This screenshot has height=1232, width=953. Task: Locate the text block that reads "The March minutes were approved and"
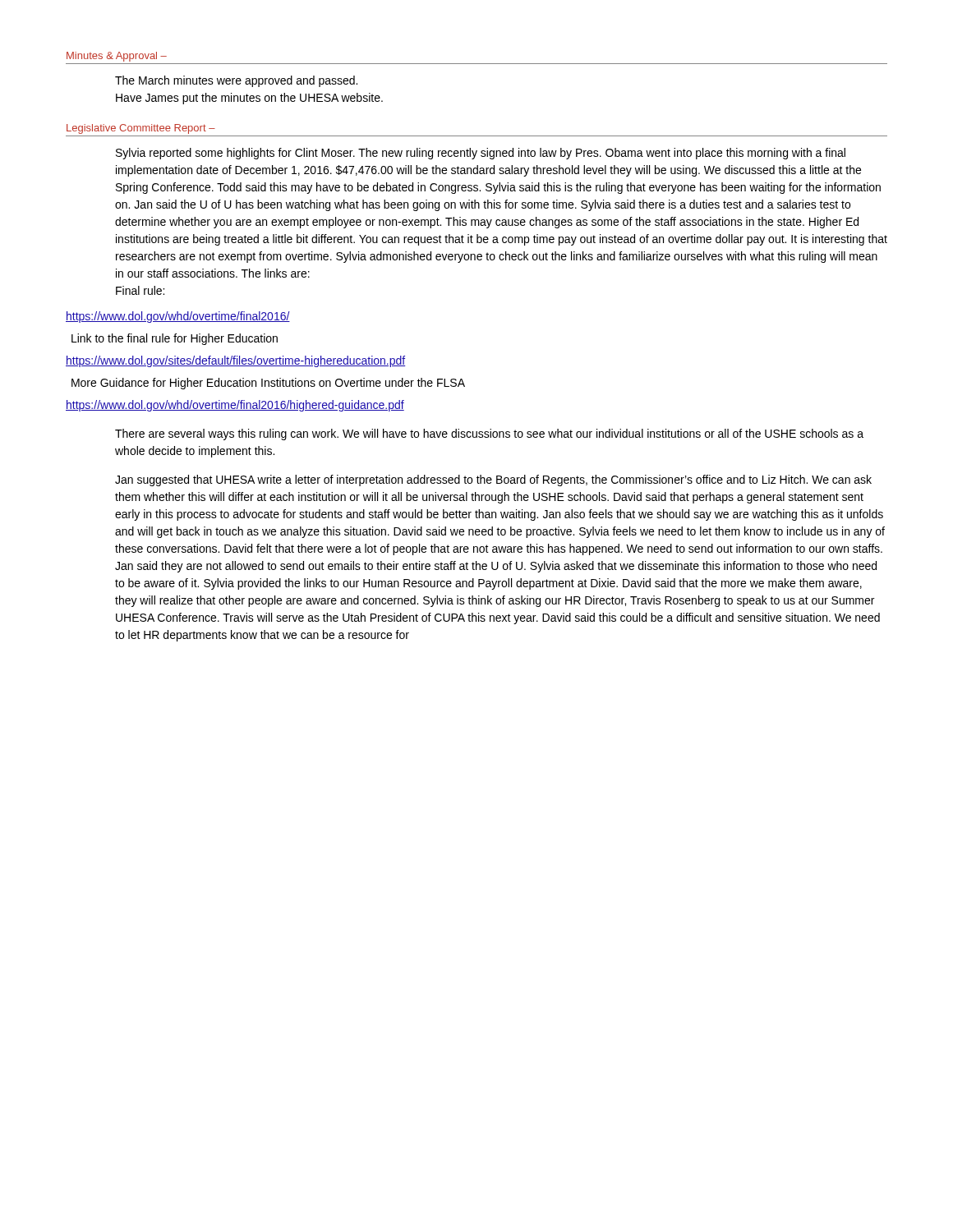pos(249,89)
